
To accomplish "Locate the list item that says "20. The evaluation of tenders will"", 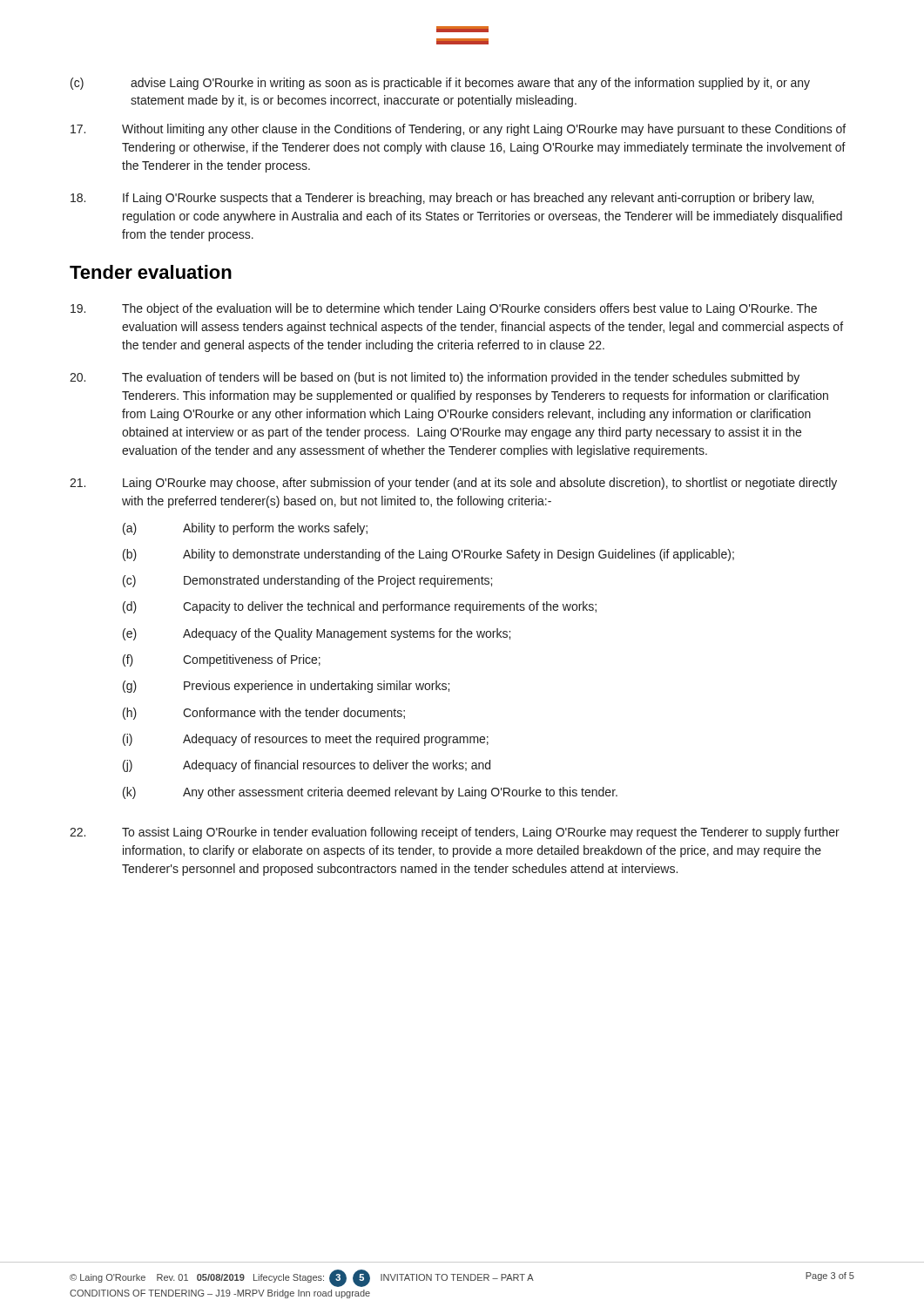I will click(462, 414).
